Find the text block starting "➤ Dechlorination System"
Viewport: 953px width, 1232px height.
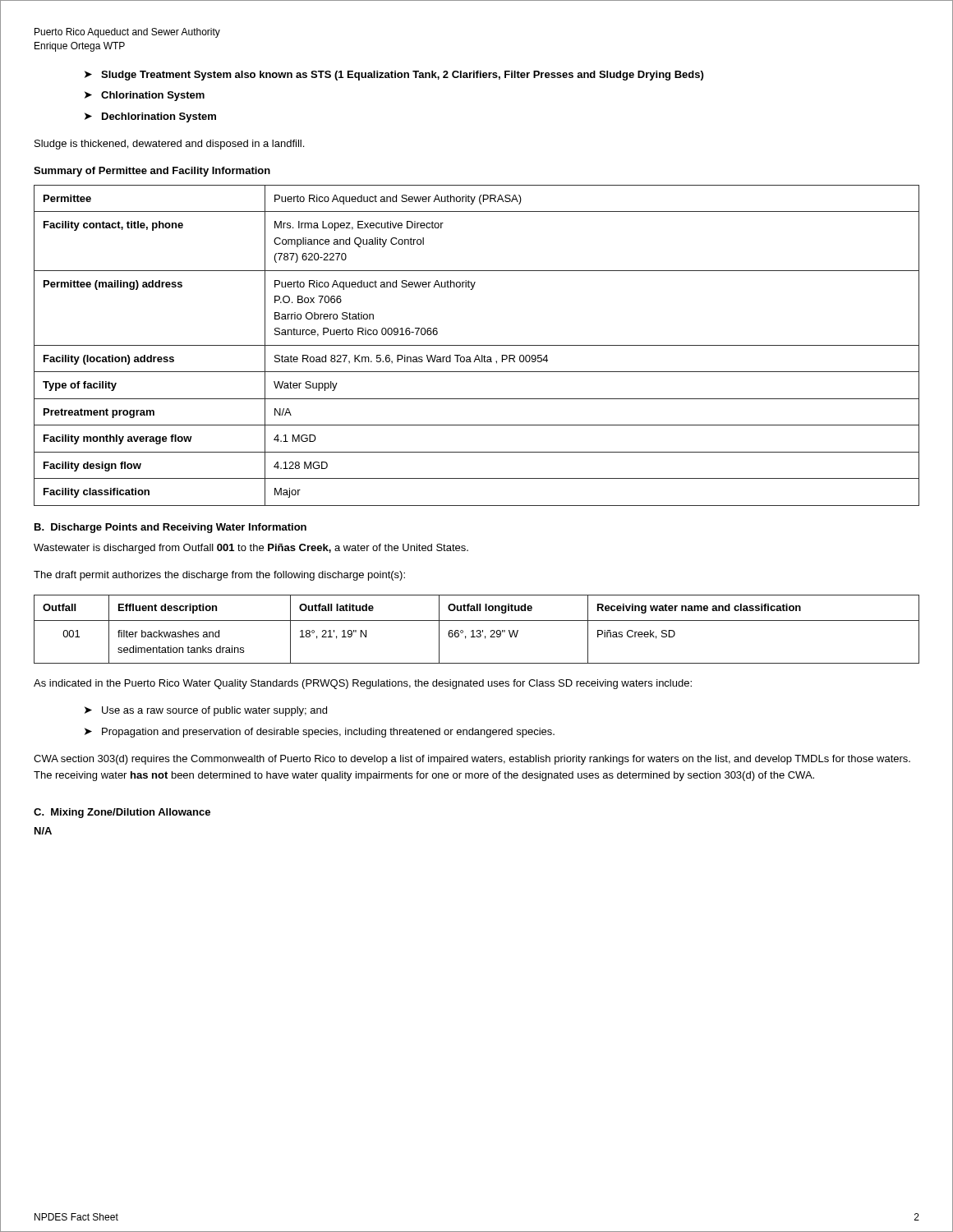point(150,116)
